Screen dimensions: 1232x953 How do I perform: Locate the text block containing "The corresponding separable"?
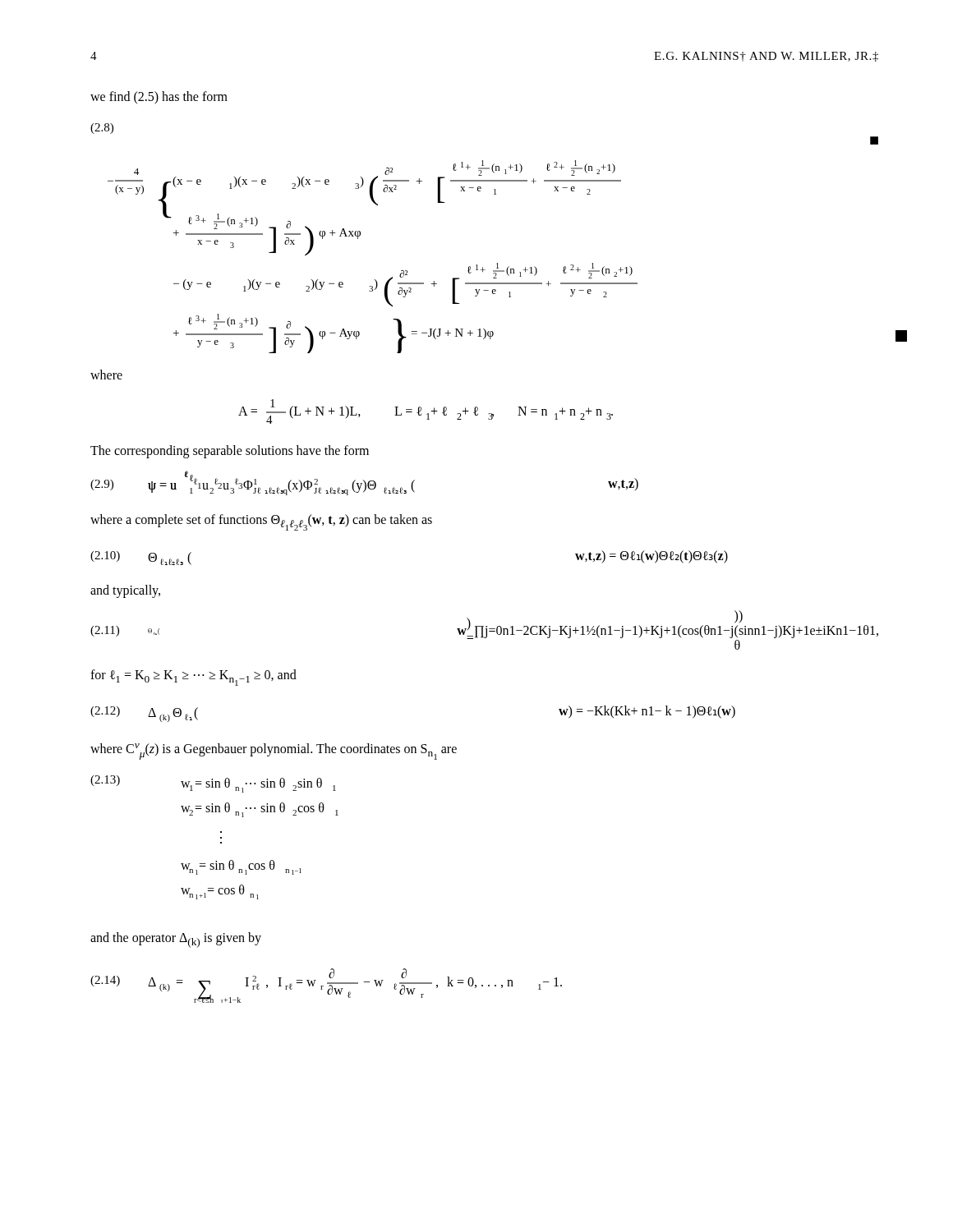point(230,450)
